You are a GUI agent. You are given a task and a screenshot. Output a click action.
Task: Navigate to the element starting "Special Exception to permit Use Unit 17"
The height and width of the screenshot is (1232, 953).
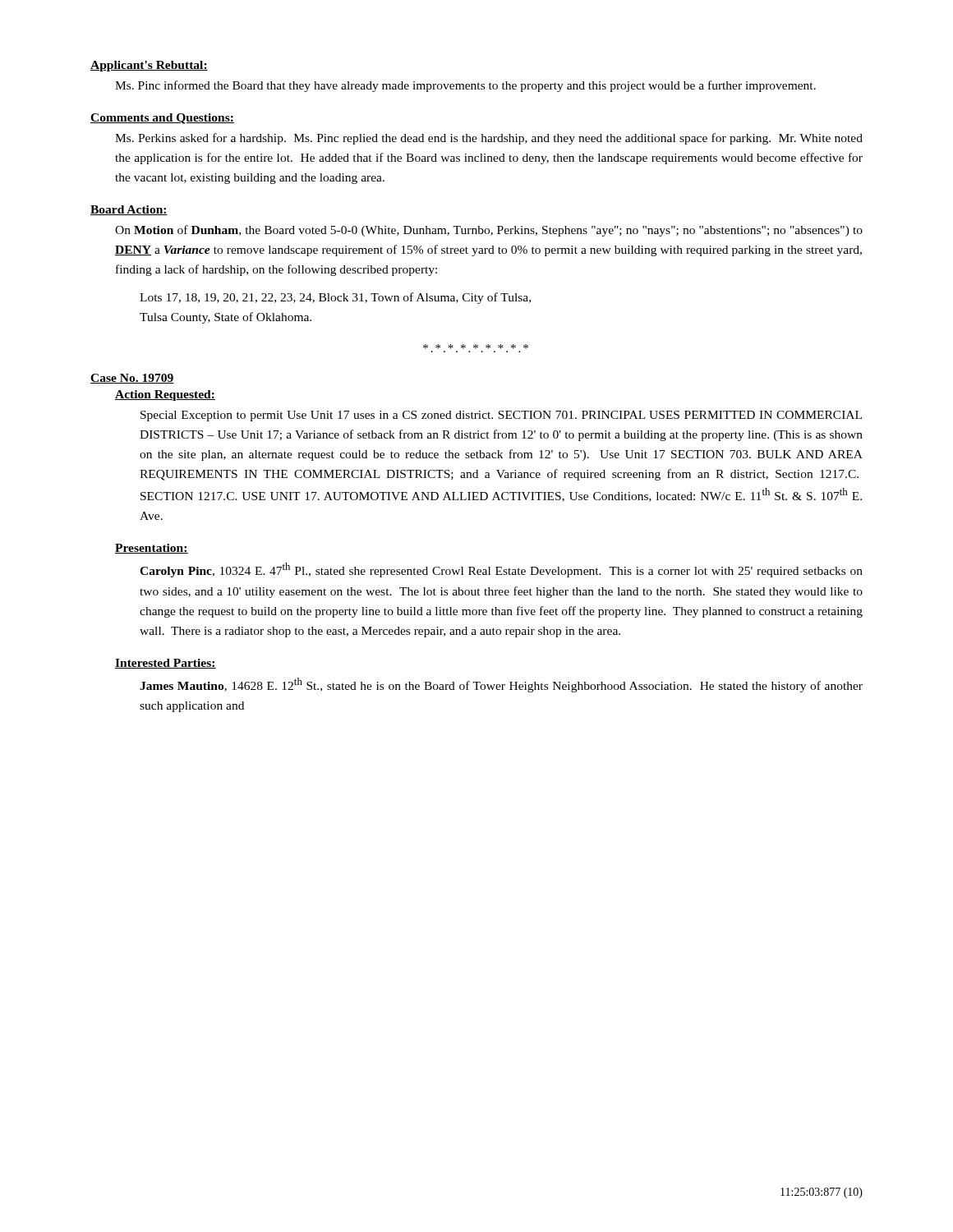click(501, 466)
